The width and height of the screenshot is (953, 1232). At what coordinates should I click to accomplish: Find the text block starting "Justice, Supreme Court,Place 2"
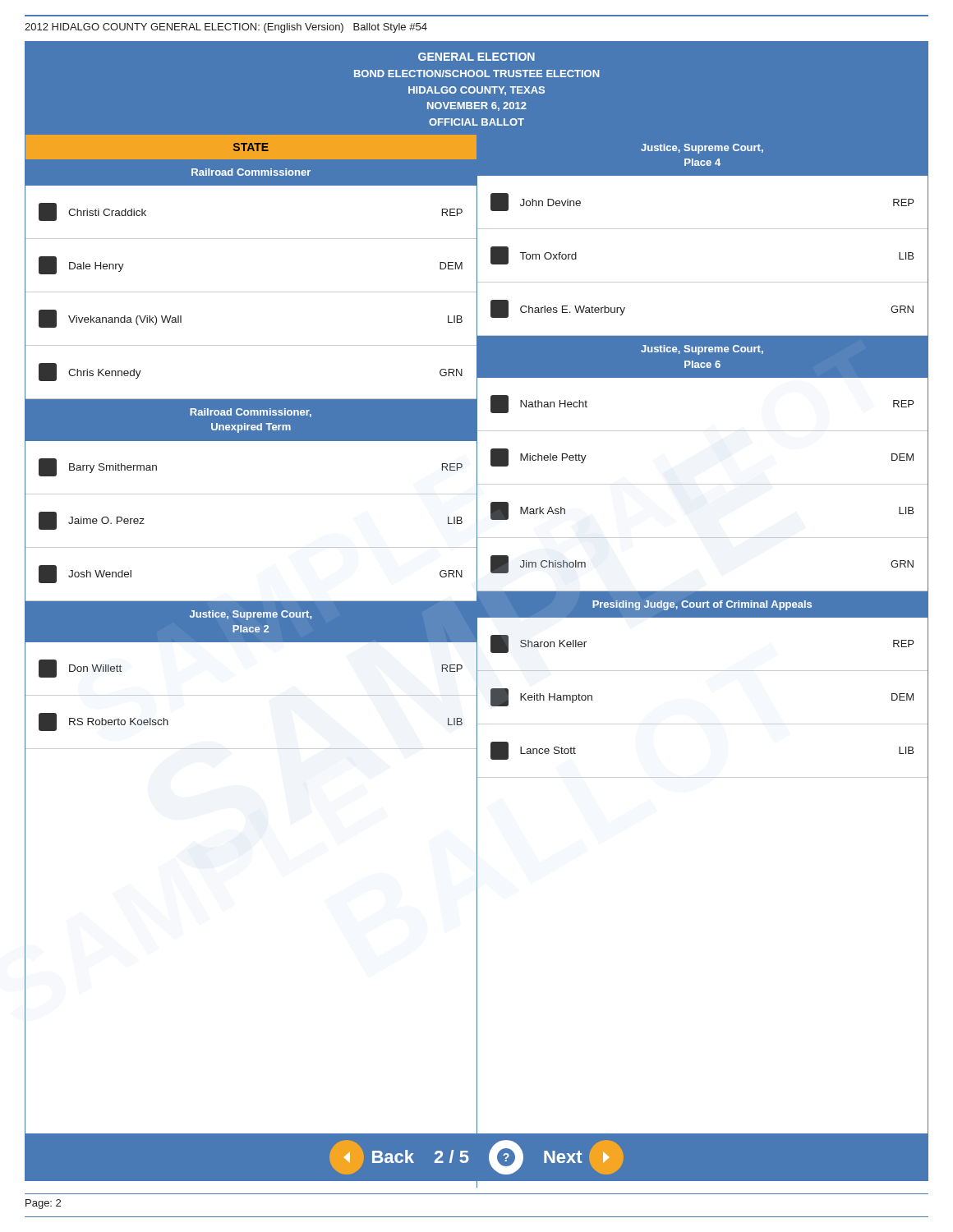251,621
